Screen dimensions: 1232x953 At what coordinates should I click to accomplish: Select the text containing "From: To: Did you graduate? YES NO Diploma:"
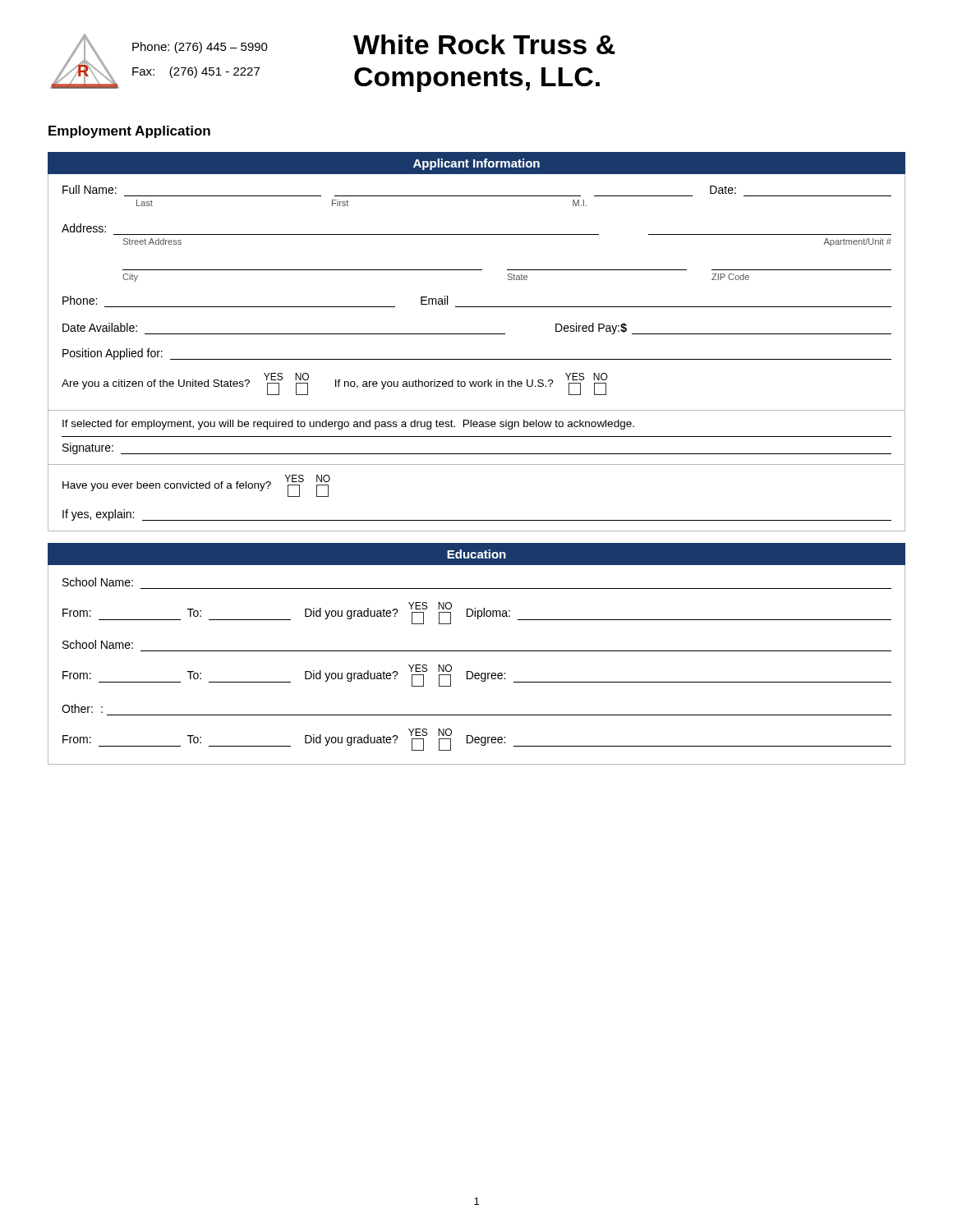pyautogui.click(x=476, y=612)
